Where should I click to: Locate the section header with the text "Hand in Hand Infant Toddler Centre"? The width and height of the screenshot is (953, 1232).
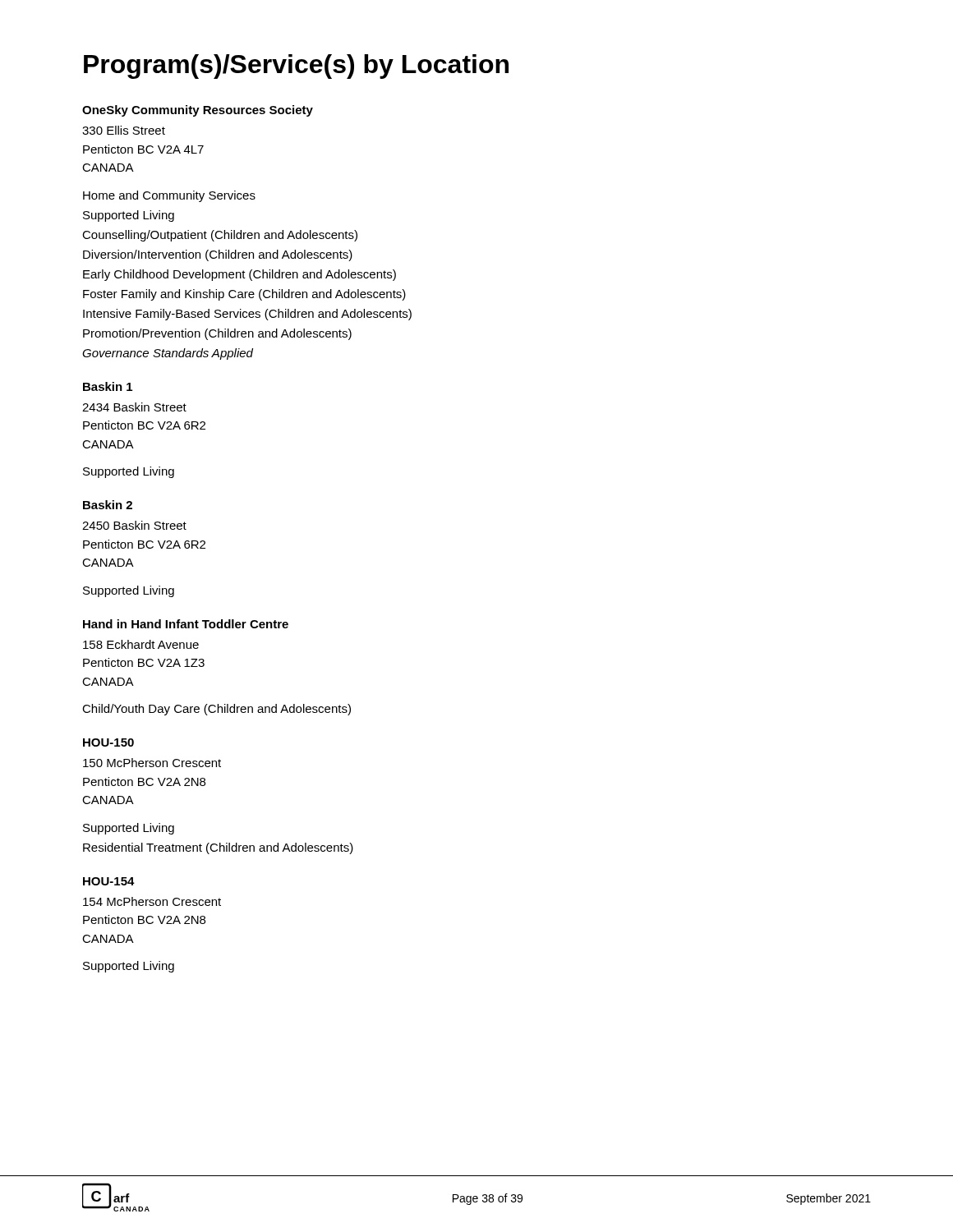tap(185, 623)
